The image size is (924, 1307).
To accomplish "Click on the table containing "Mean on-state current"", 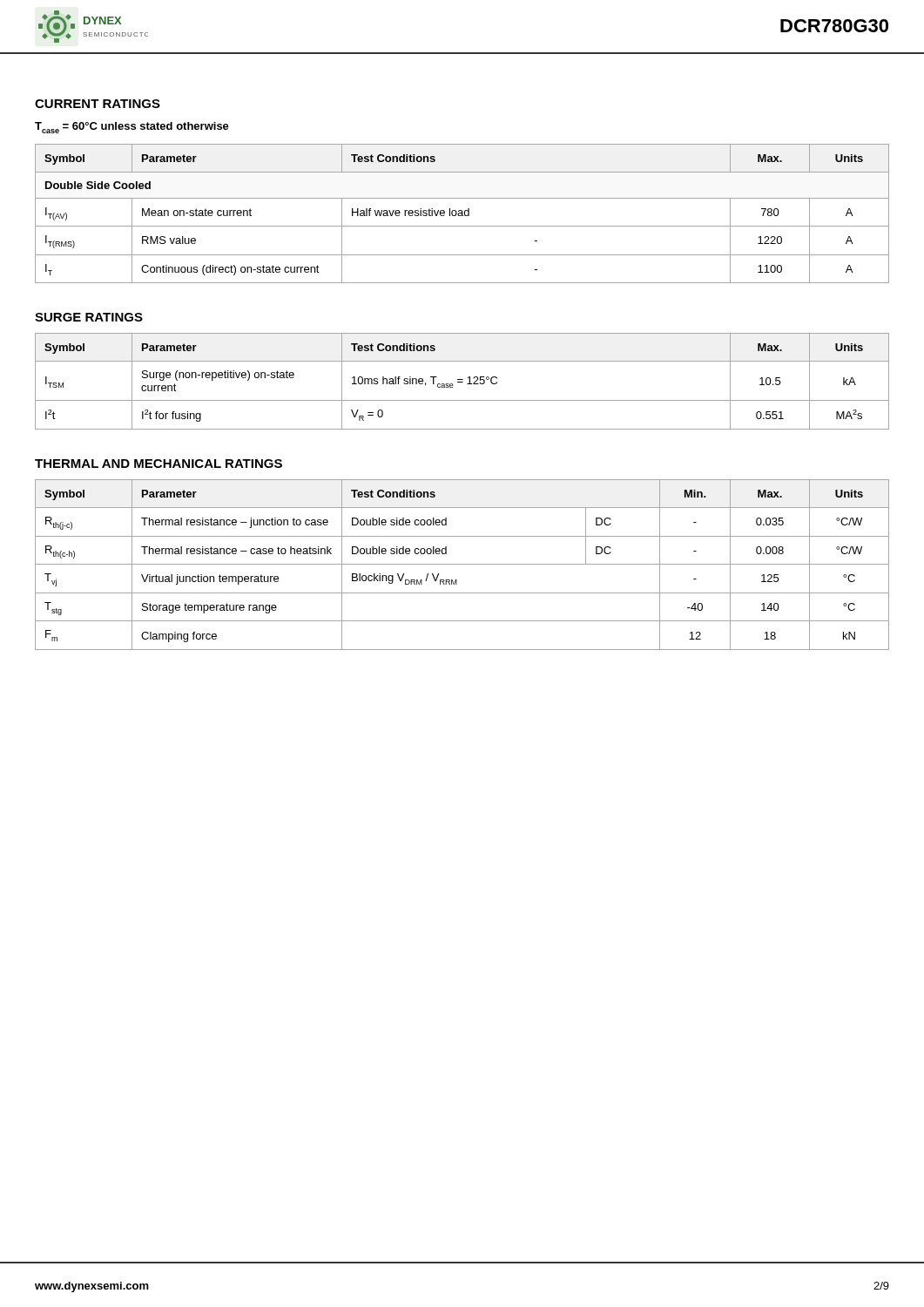I will tap(462, 213).
